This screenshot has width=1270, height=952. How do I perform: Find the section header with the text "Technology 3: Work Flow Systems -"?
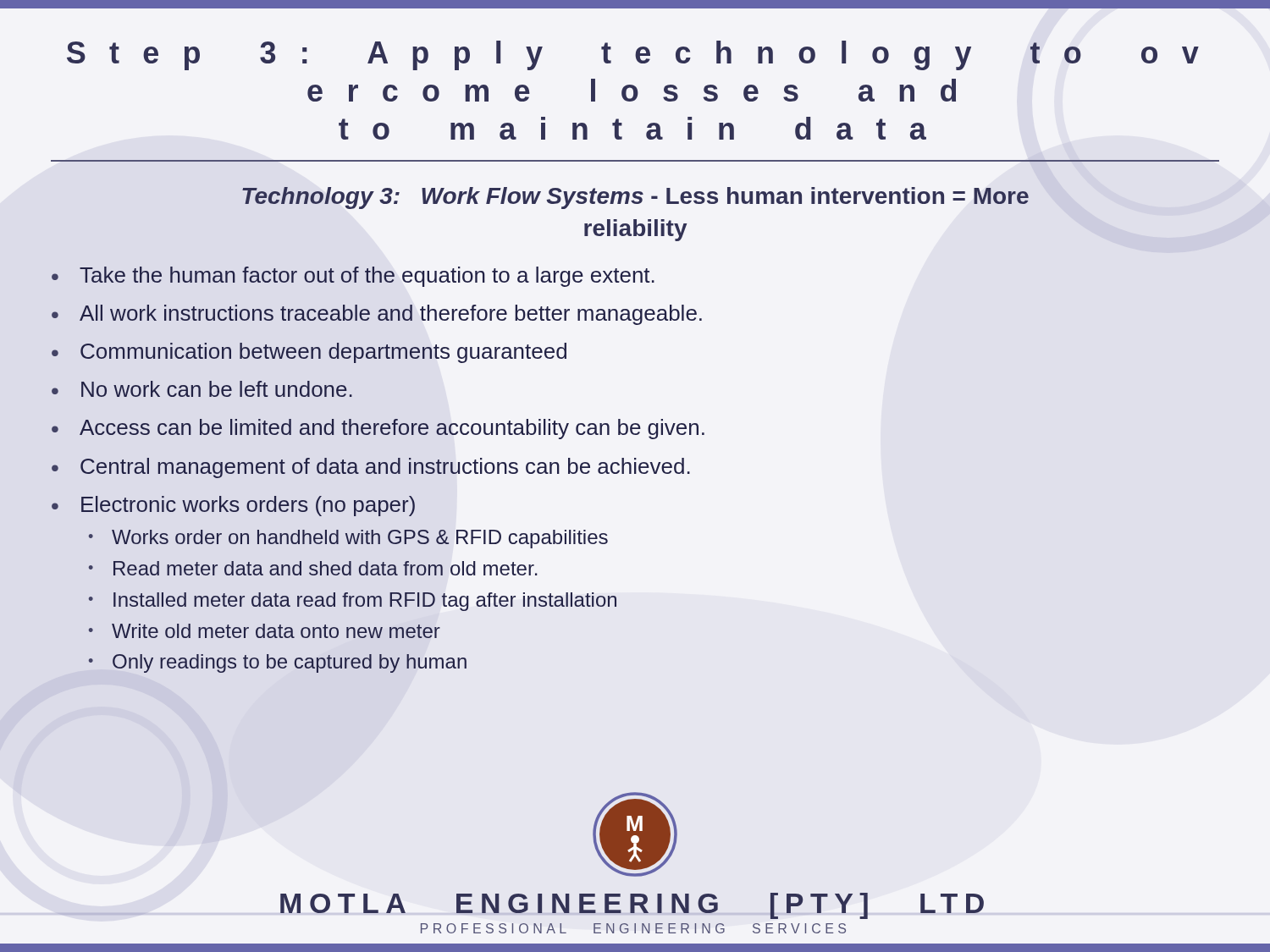pyautogui.click(x=635, y=212)
